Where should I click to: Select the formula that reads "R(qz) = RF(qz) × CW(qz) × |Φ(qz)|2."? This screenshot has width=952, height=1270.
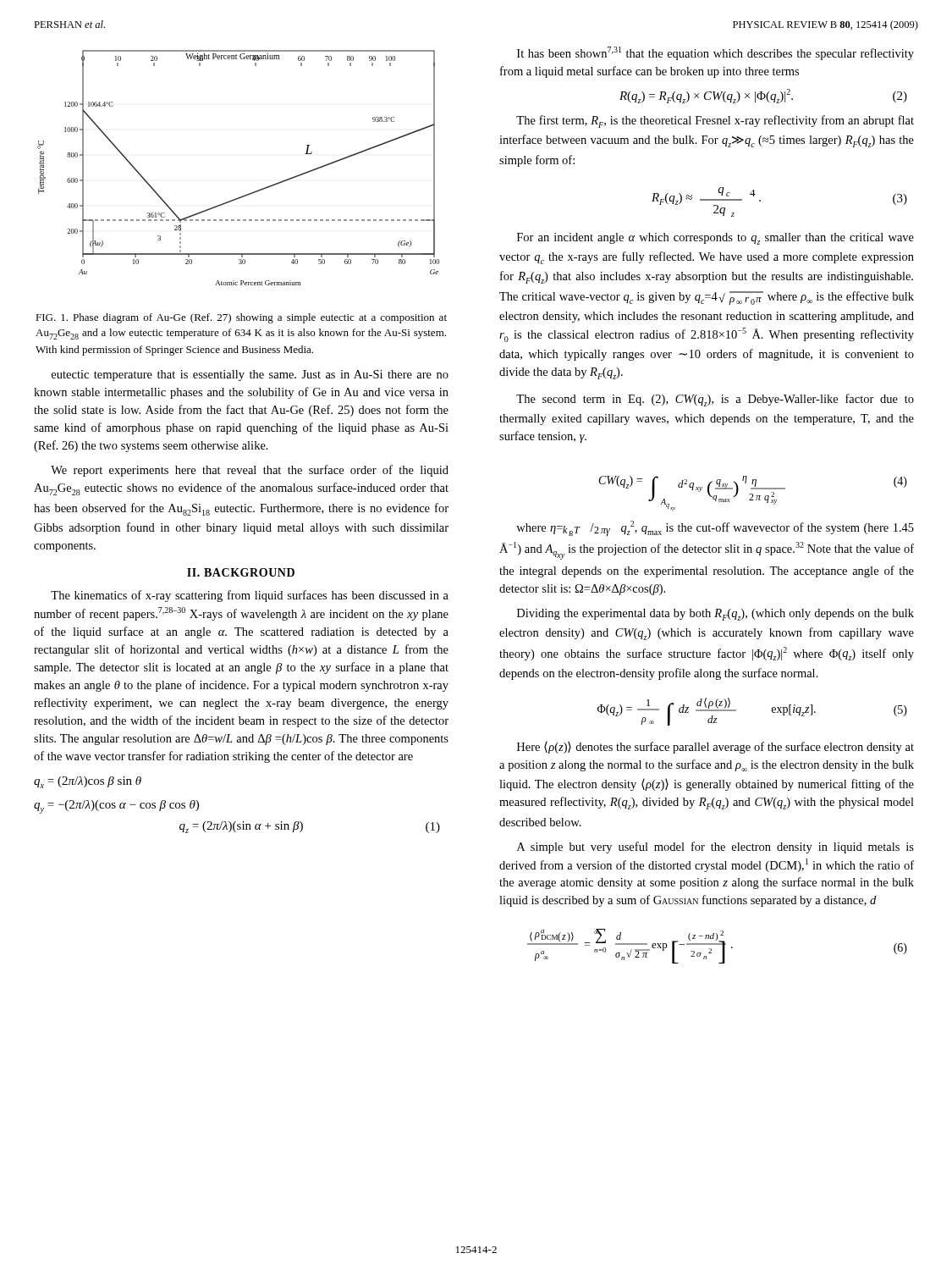763,96
